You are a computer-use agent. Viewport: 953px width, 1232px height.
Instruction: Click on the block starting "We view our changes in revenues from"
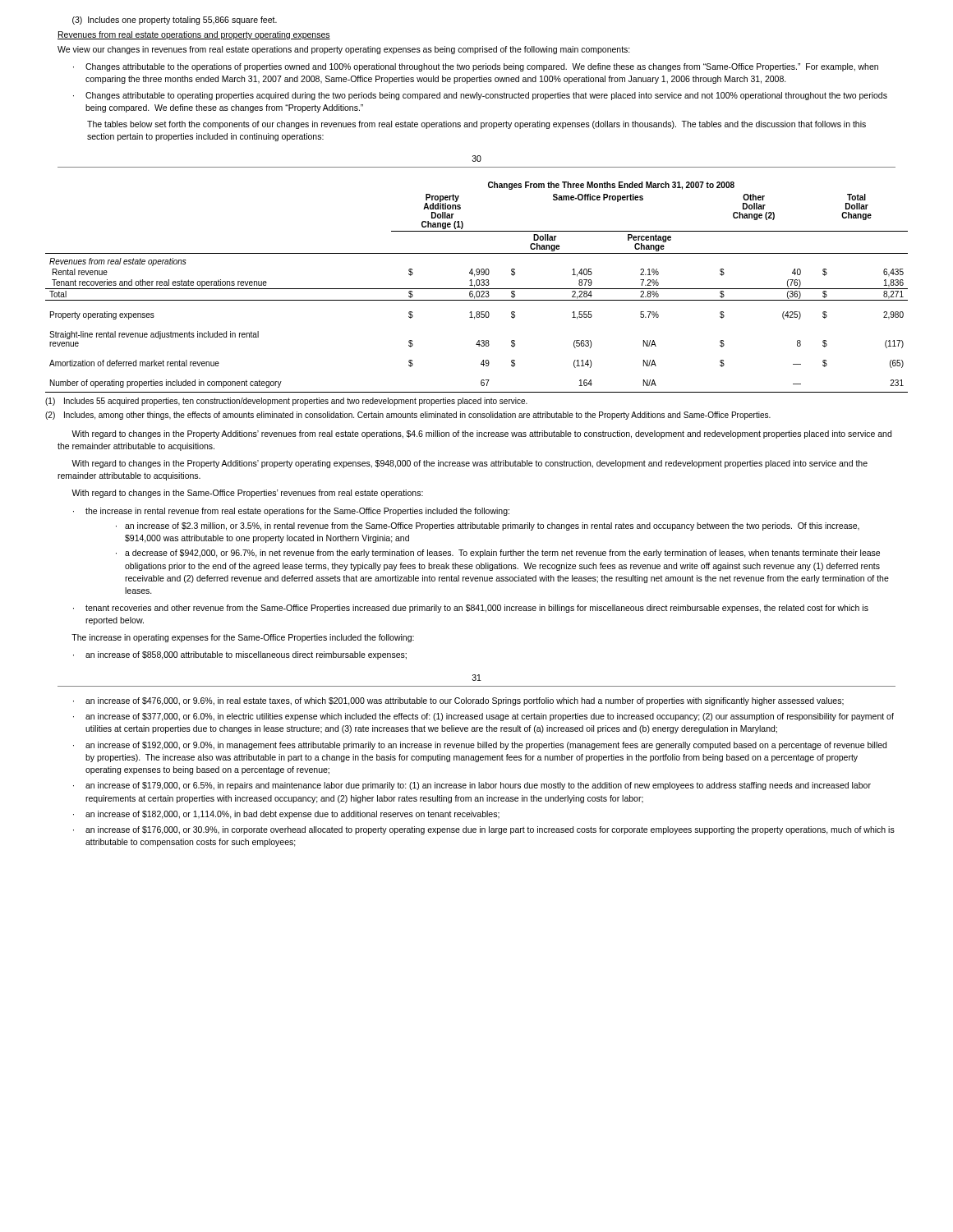(x=344, y=49)
